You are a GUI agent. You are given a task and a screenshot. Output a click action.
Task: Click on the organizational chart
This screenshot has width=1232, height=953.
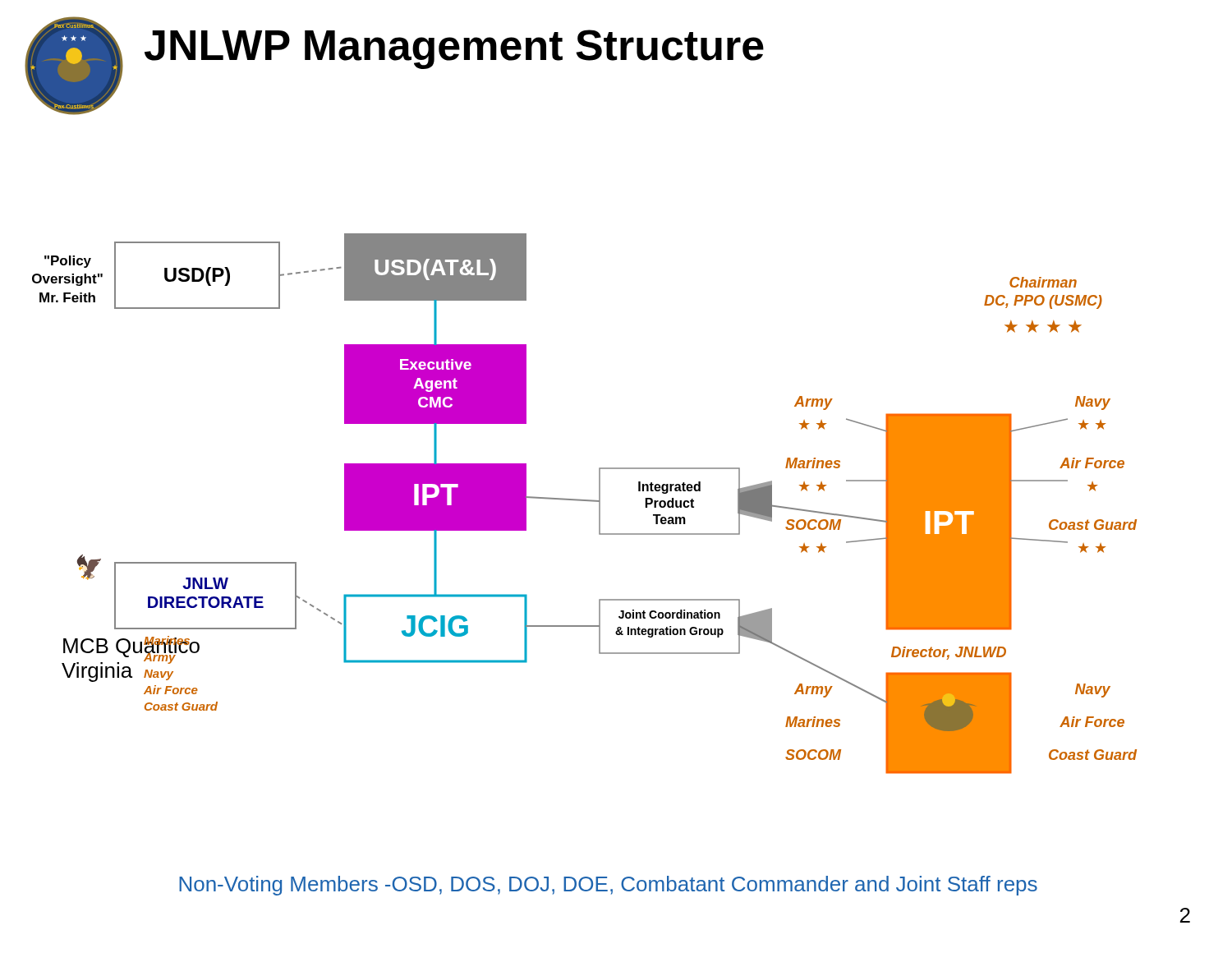[616, 468]
